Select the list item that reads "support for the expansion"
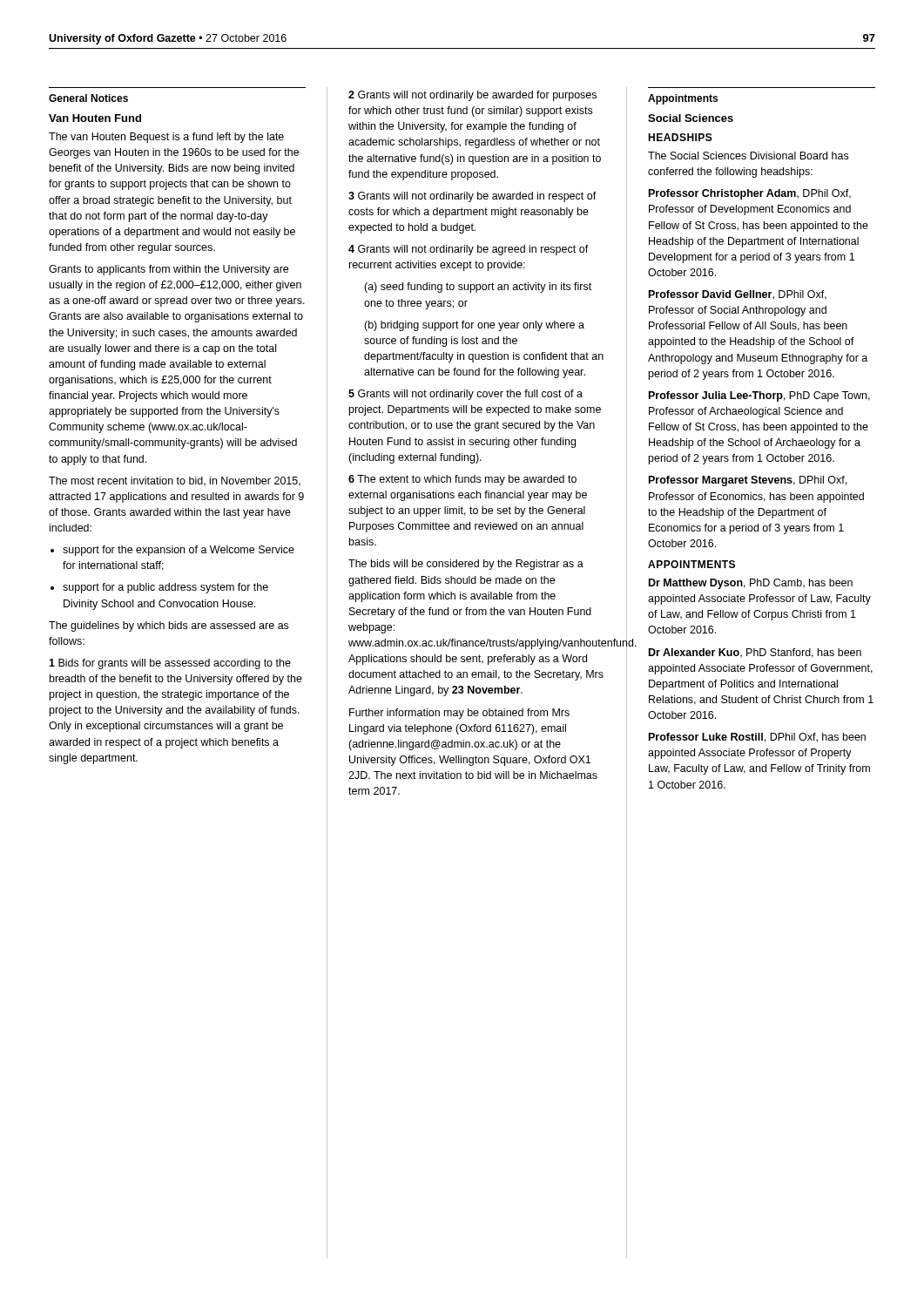Viewport: 924px width, 1307px height. (x=177, y=558)
